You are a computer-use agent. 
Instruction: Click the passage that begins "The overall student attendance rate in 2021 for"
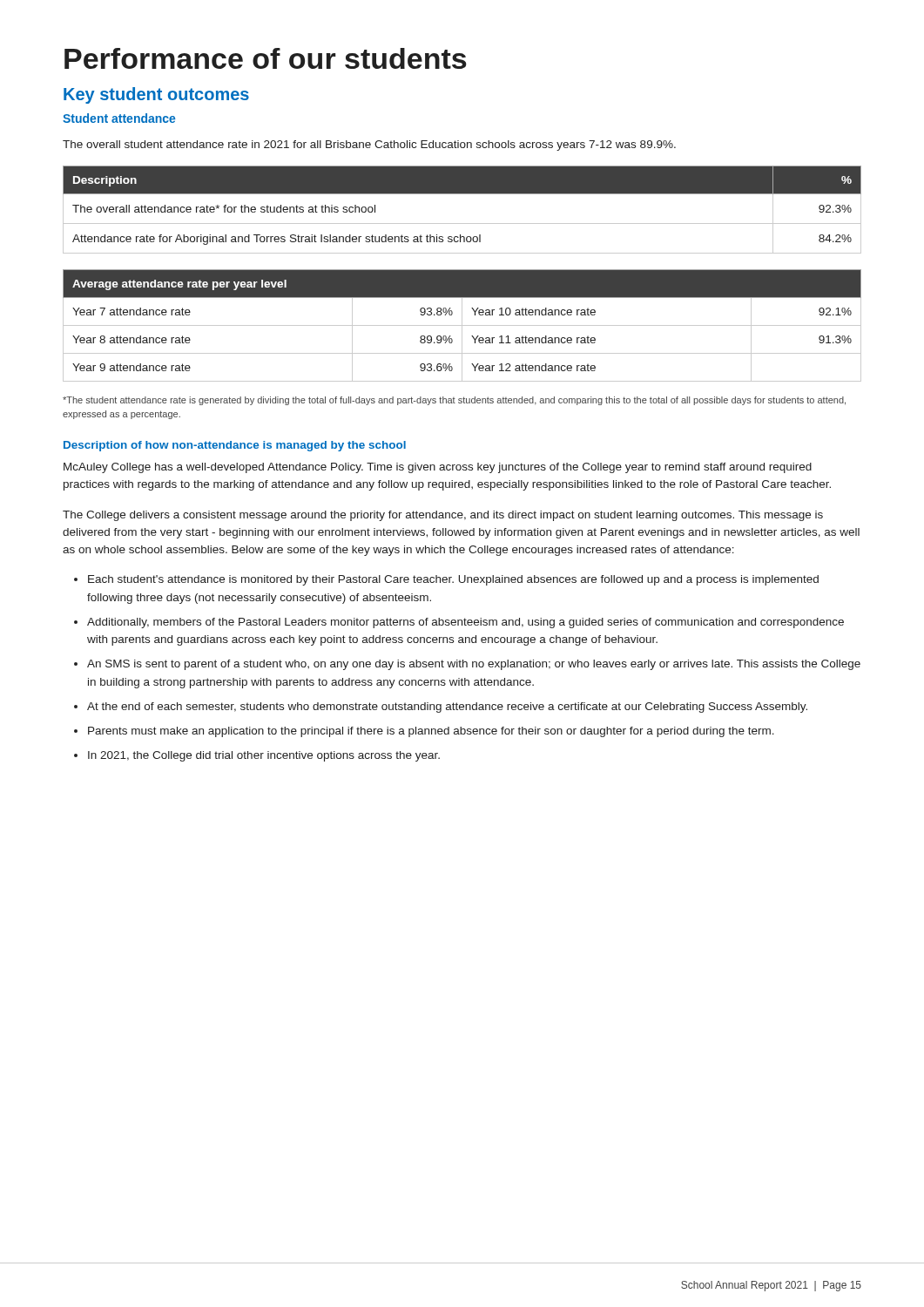tap(462, 145)
